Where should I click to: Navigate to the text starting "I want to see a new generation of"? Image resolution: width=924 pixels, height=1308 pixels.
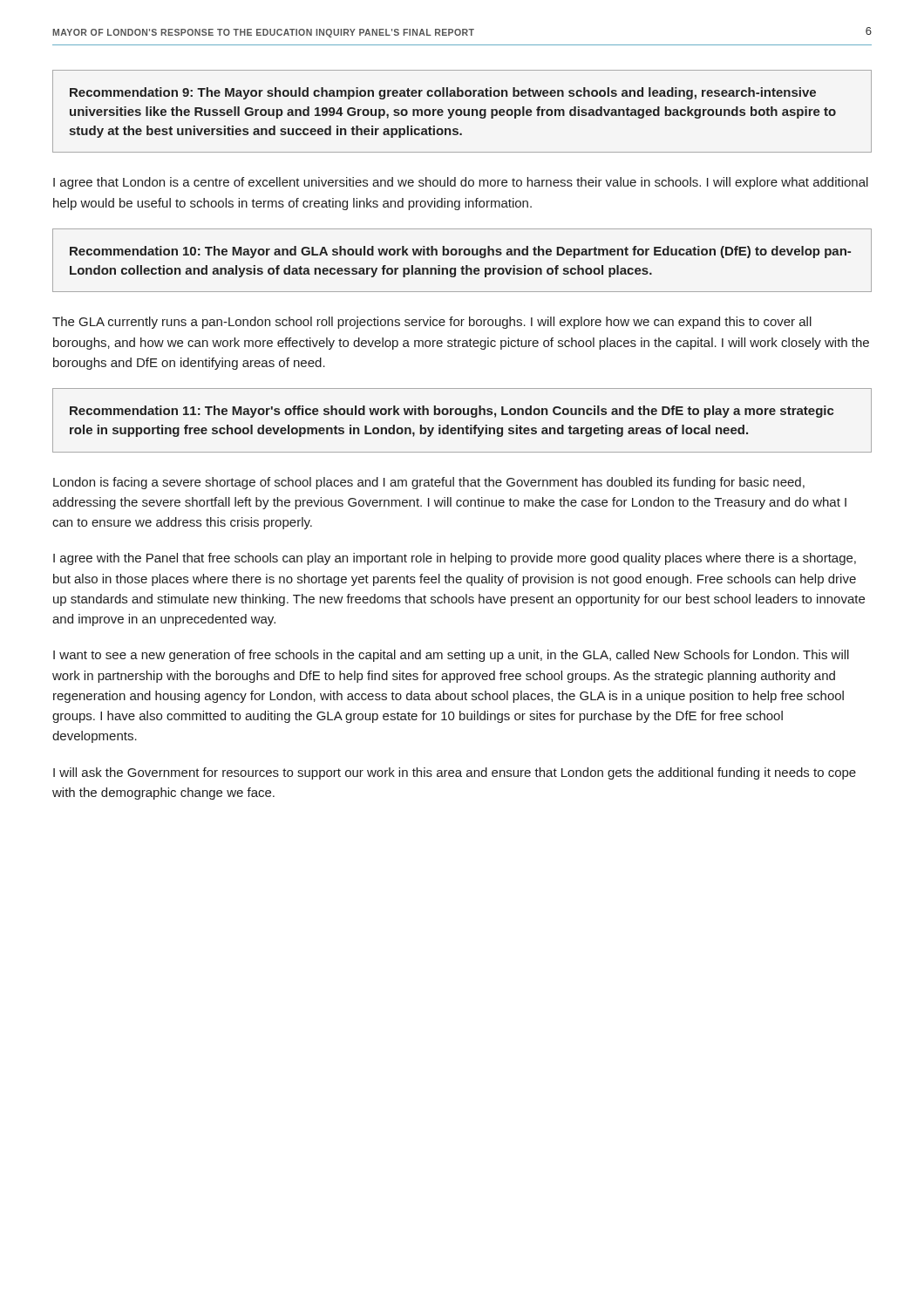[451, 695]
